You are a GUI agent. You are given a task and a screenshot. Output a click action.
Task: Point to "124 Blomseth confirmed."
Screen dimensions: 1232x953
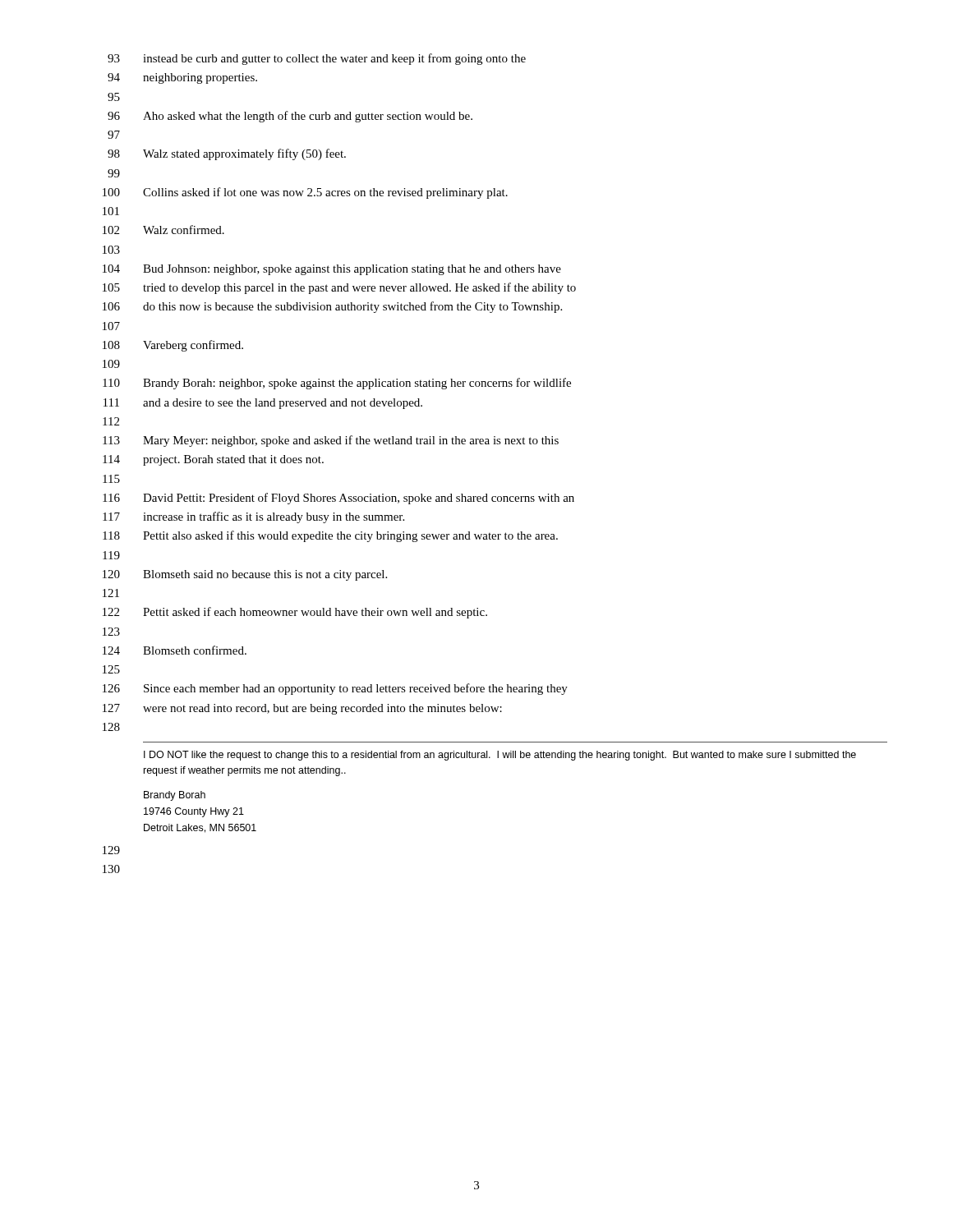(x=175, y=650)
